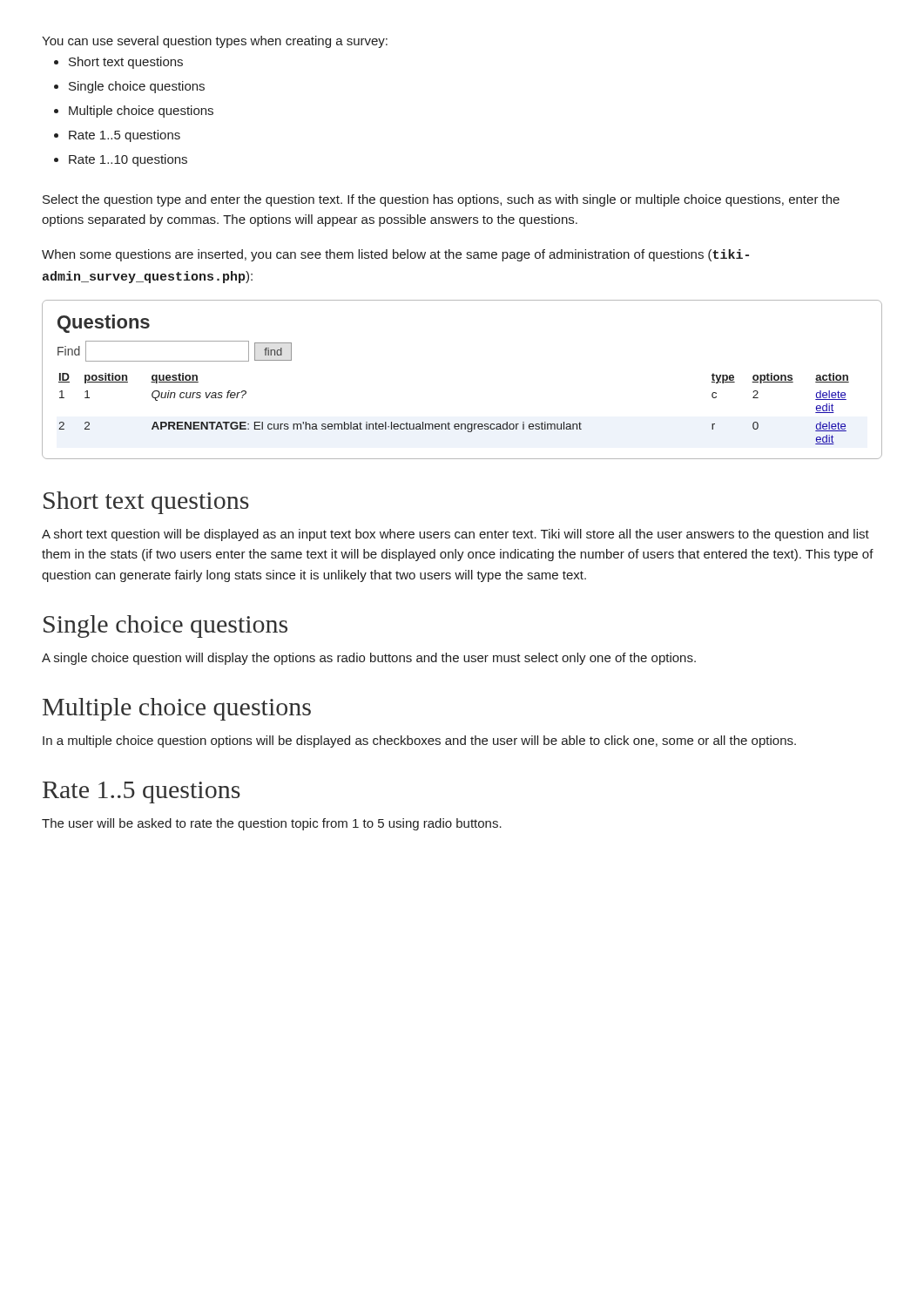
Task: Find the list item that says "Short text questions"
Action: (x=126, y=61)
